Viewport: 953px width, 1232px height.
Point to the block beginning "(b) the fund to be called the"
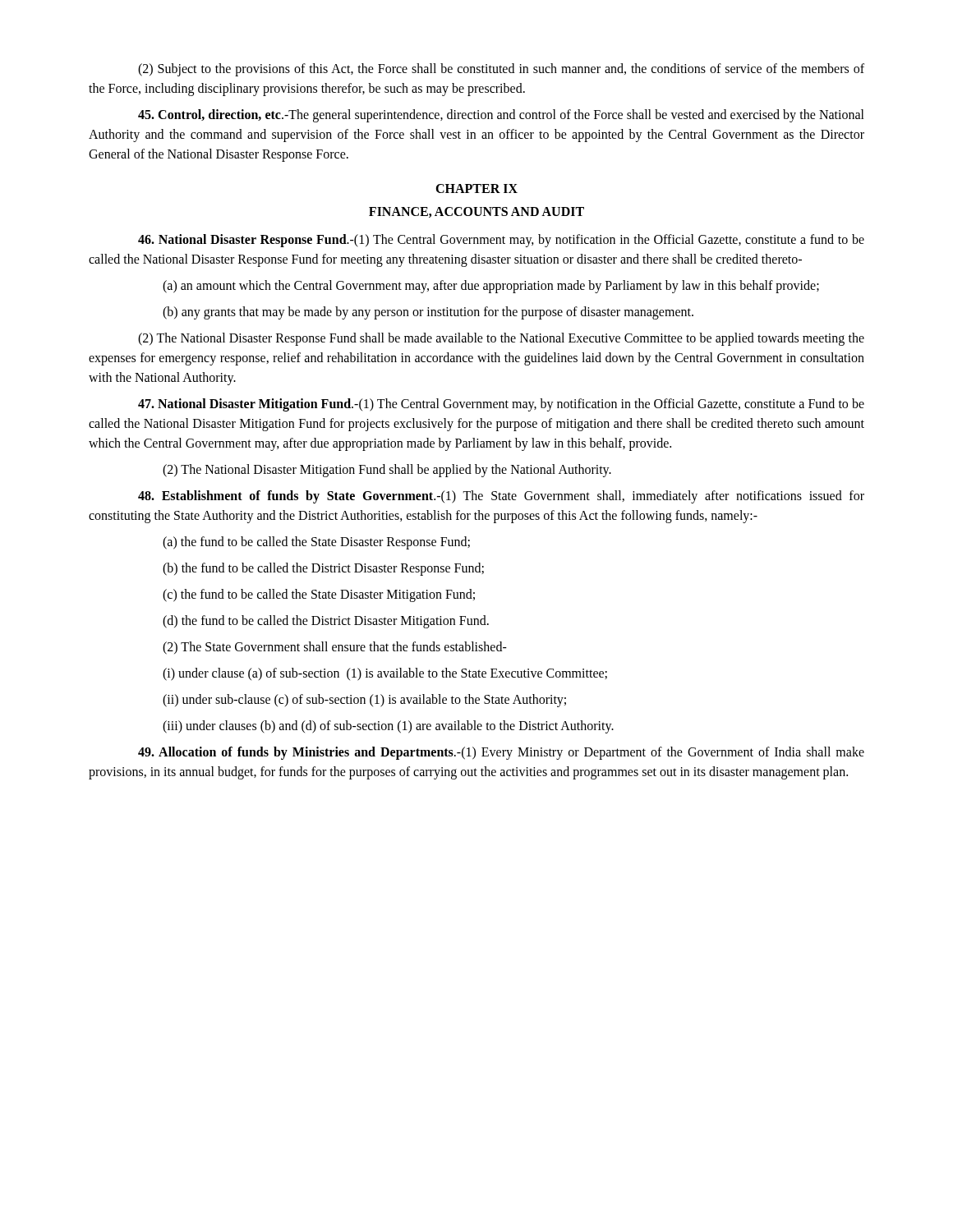click(x=476, y=568)
